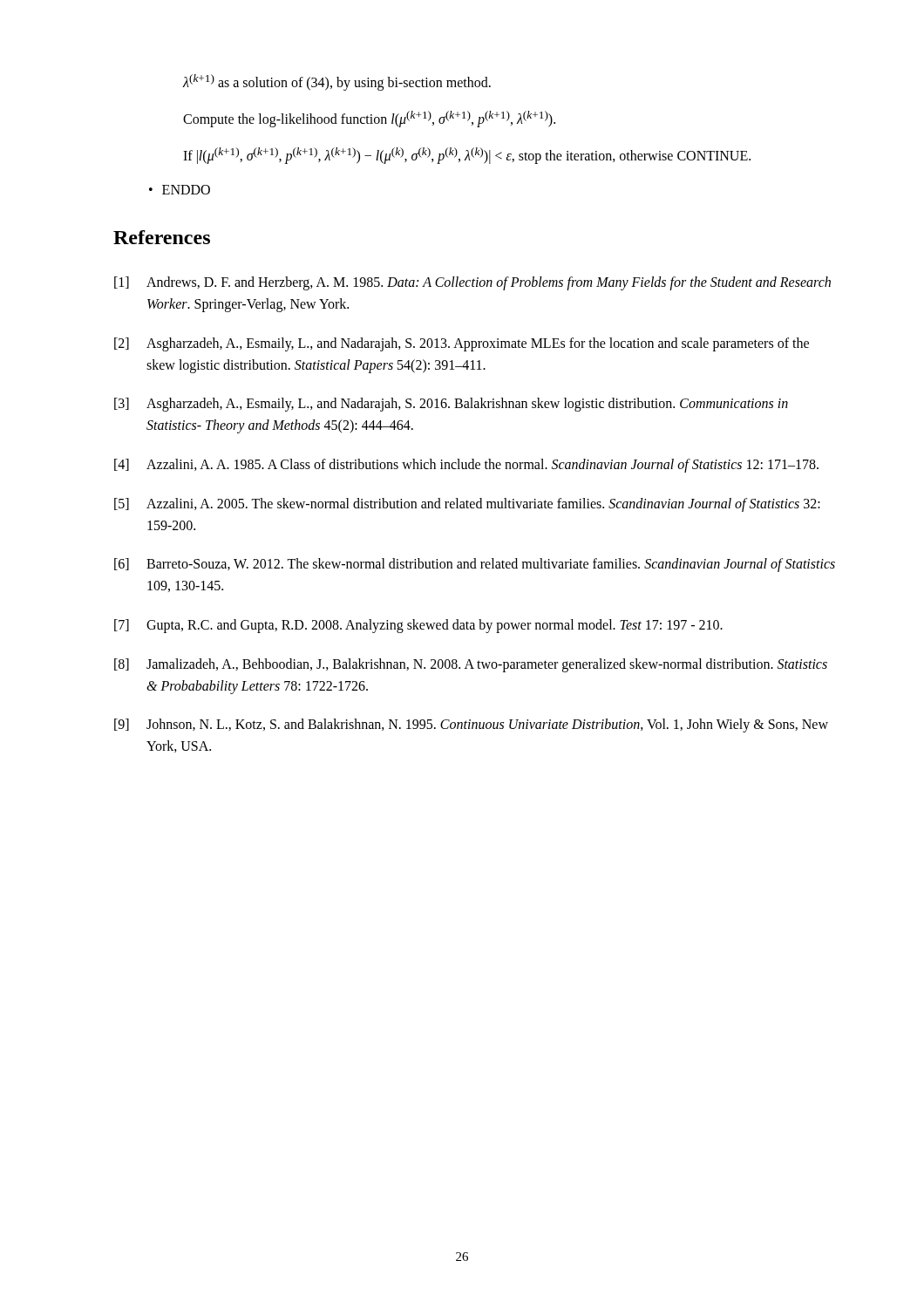Select the section header
The height and width of the screenshot is (1308, 924).
point(162,237)
